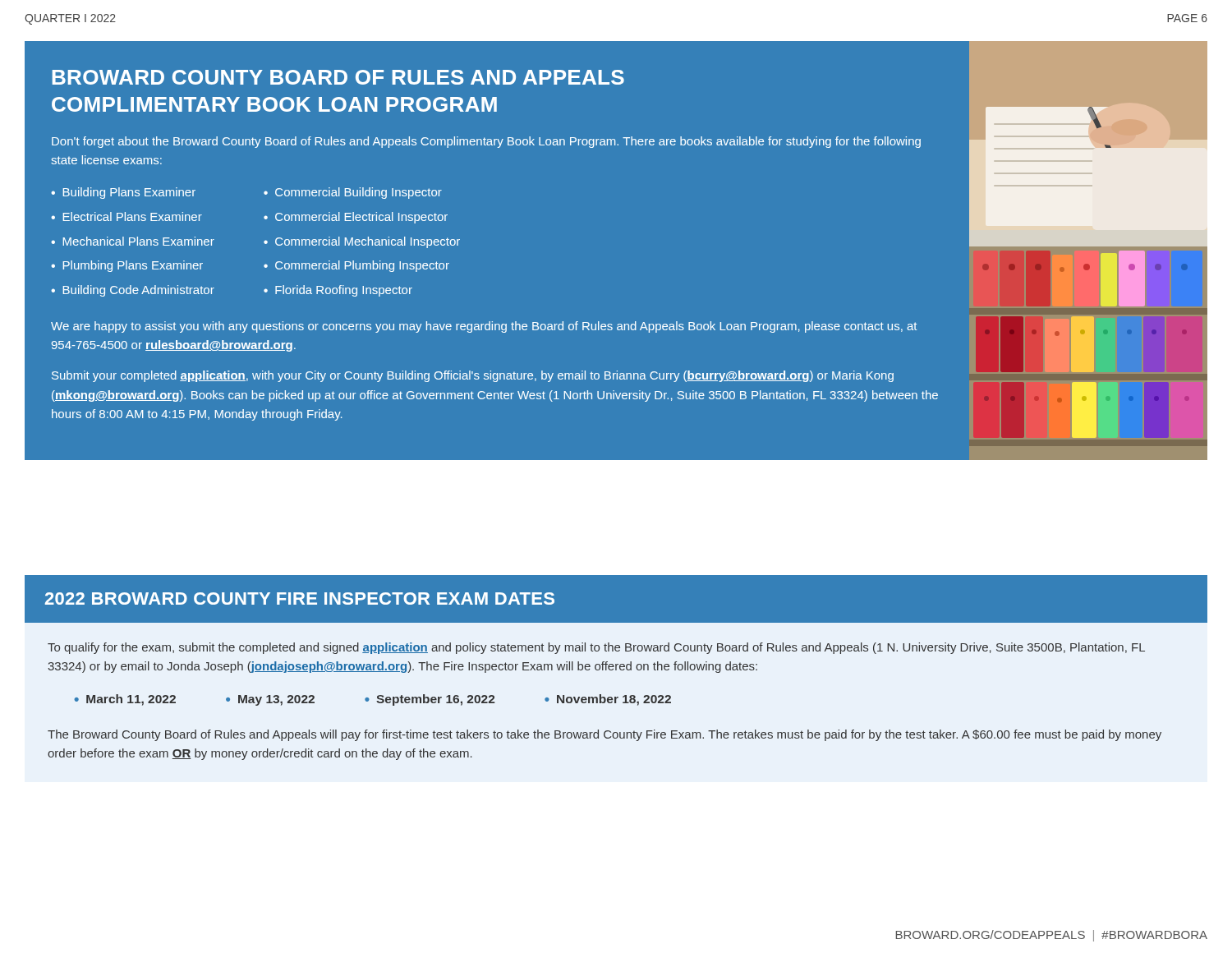Image resolution: width=1232 pixels, height=953 pixels.
Task: Navigate to the text starting "March 11, 2022"
Action: [131, 699]
